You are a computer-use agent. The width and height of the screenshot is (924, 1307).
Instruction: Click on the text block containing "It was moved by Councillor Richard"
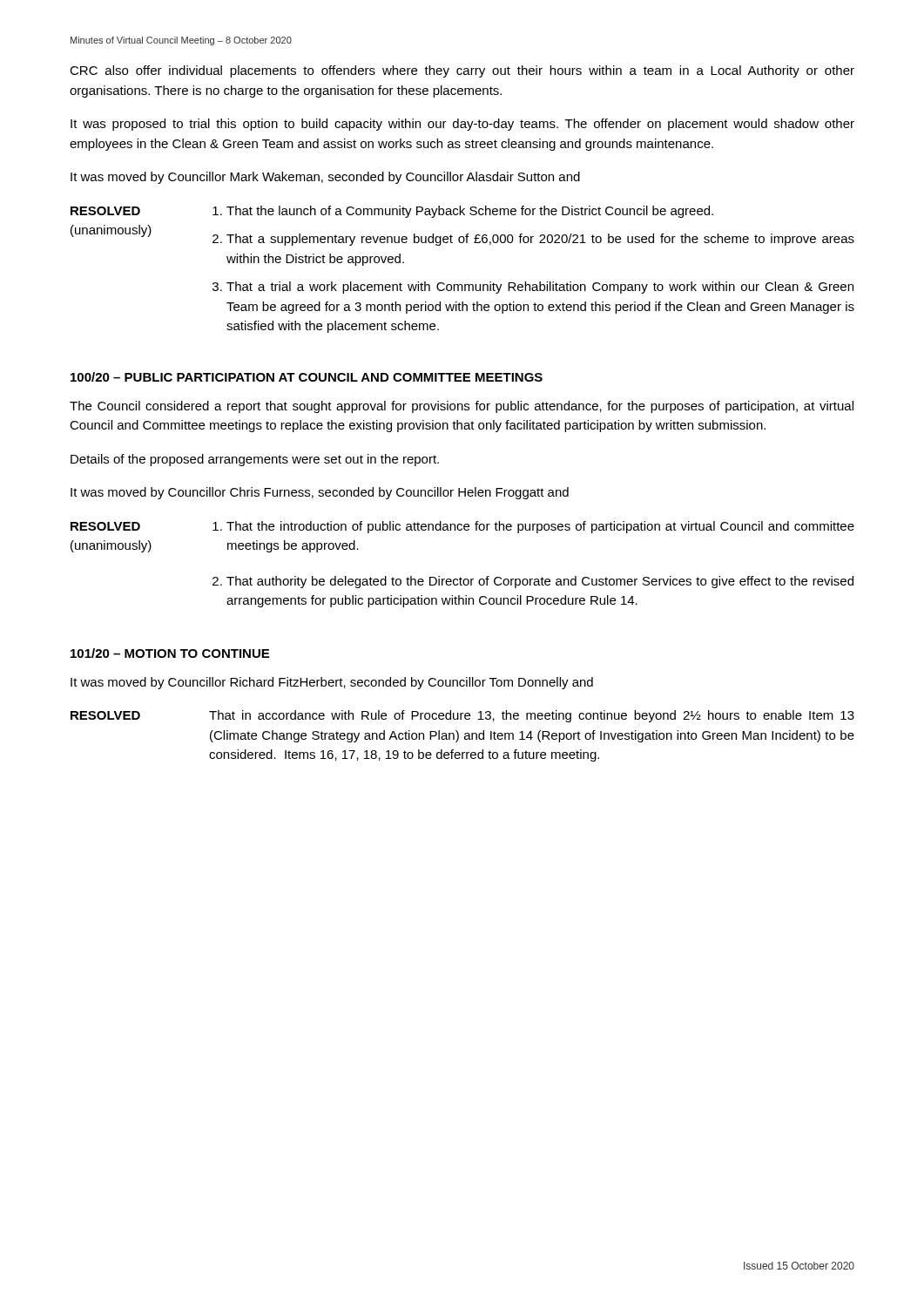click(x=332, y=681)
